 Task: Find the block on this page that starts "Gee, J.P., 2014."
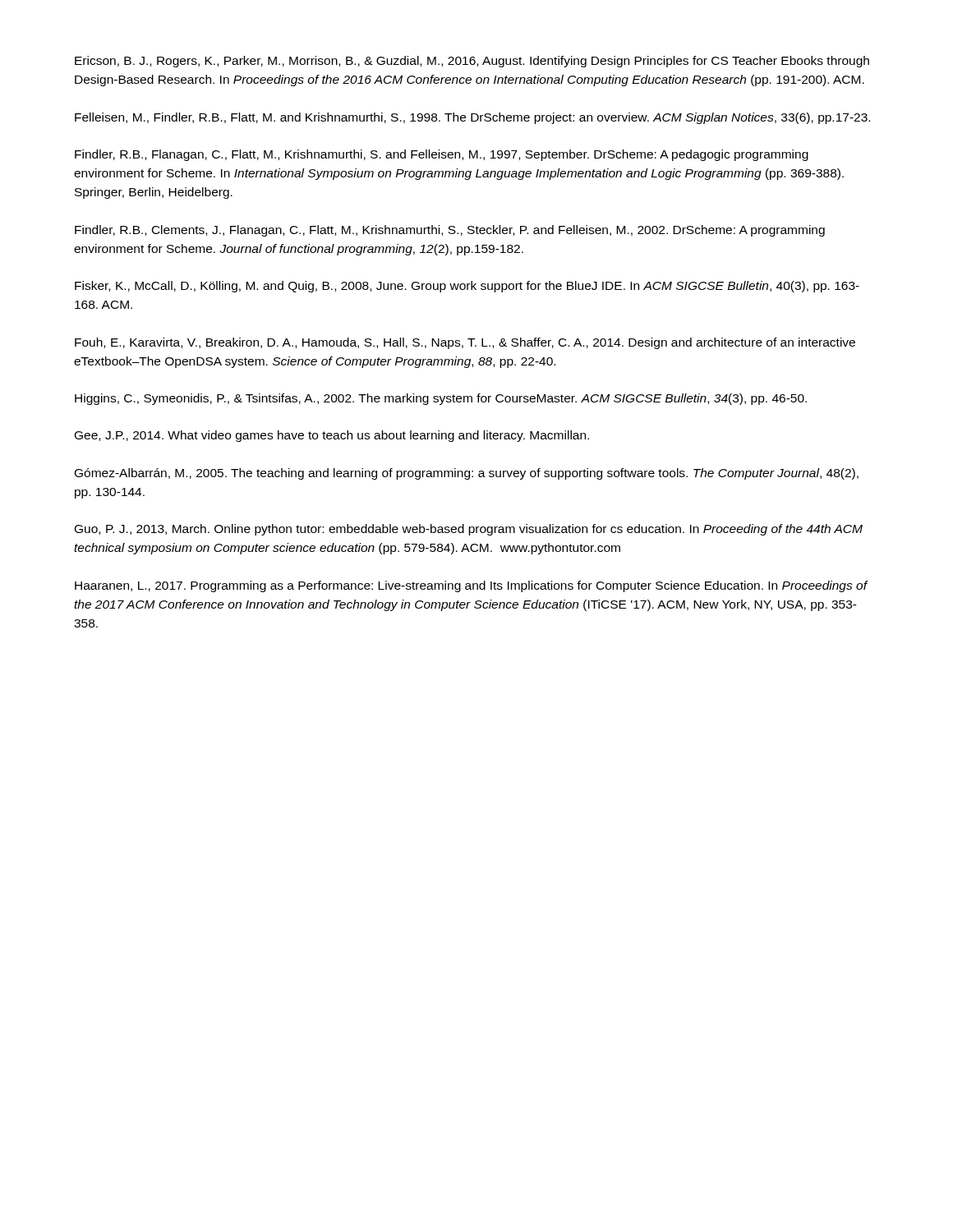point(332,435)
